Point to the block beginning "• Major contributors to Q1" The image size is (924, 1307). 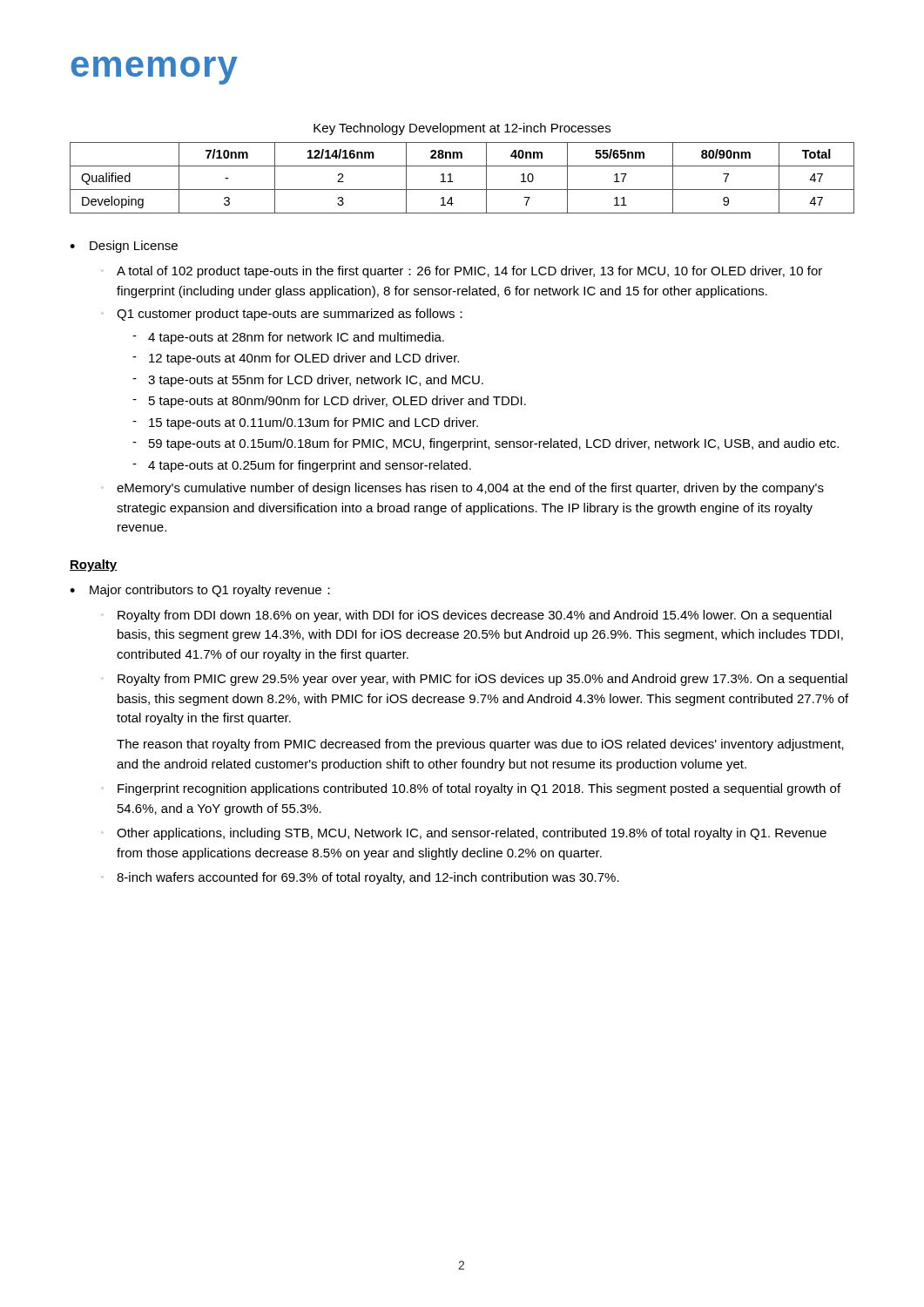tap(202, 591)
